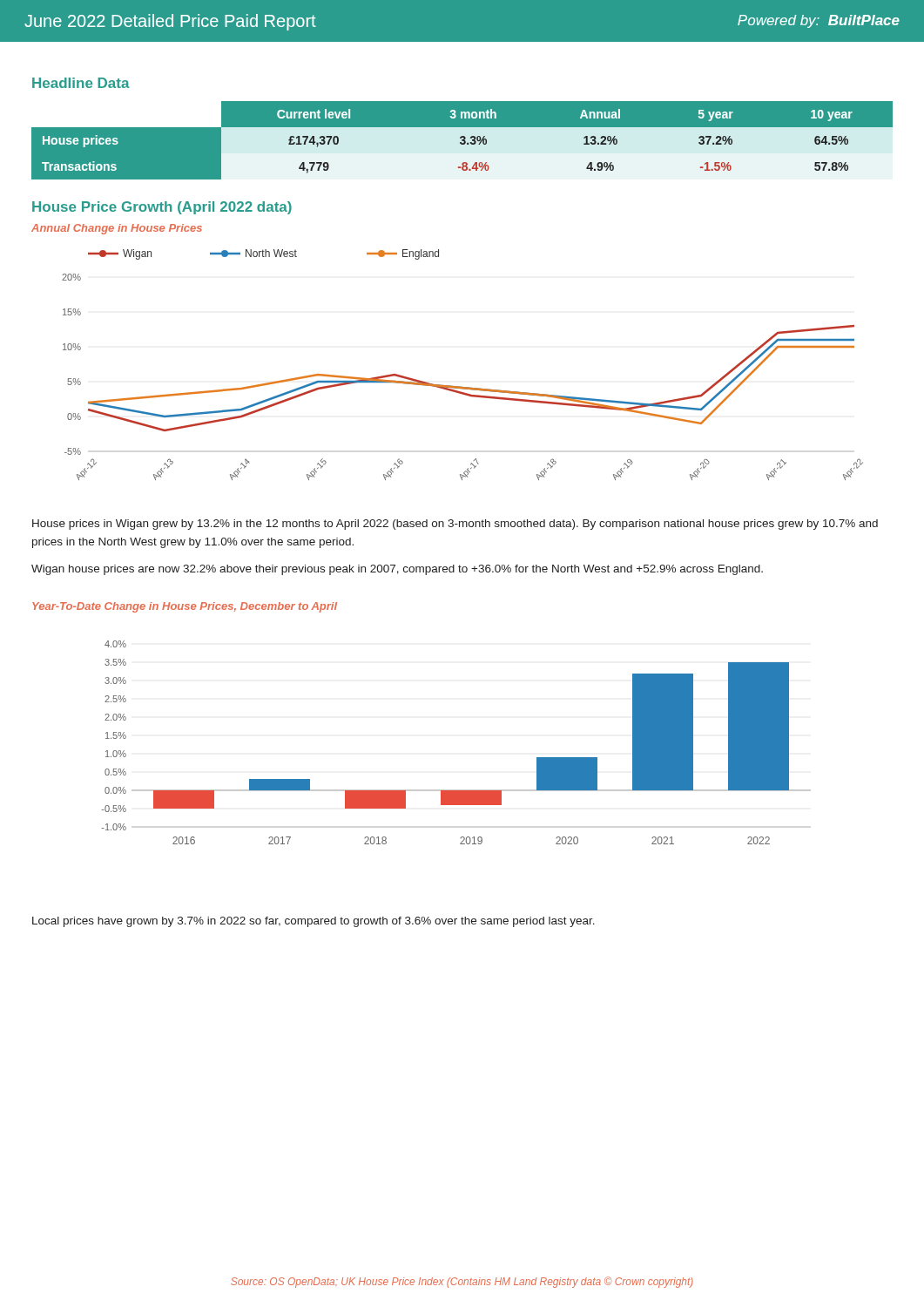Viewport: 924px width, 1307px height.
Task: Where is the passage that starts "Wigan house prices are now 32.2% above"?
Action: pos(398,568)
